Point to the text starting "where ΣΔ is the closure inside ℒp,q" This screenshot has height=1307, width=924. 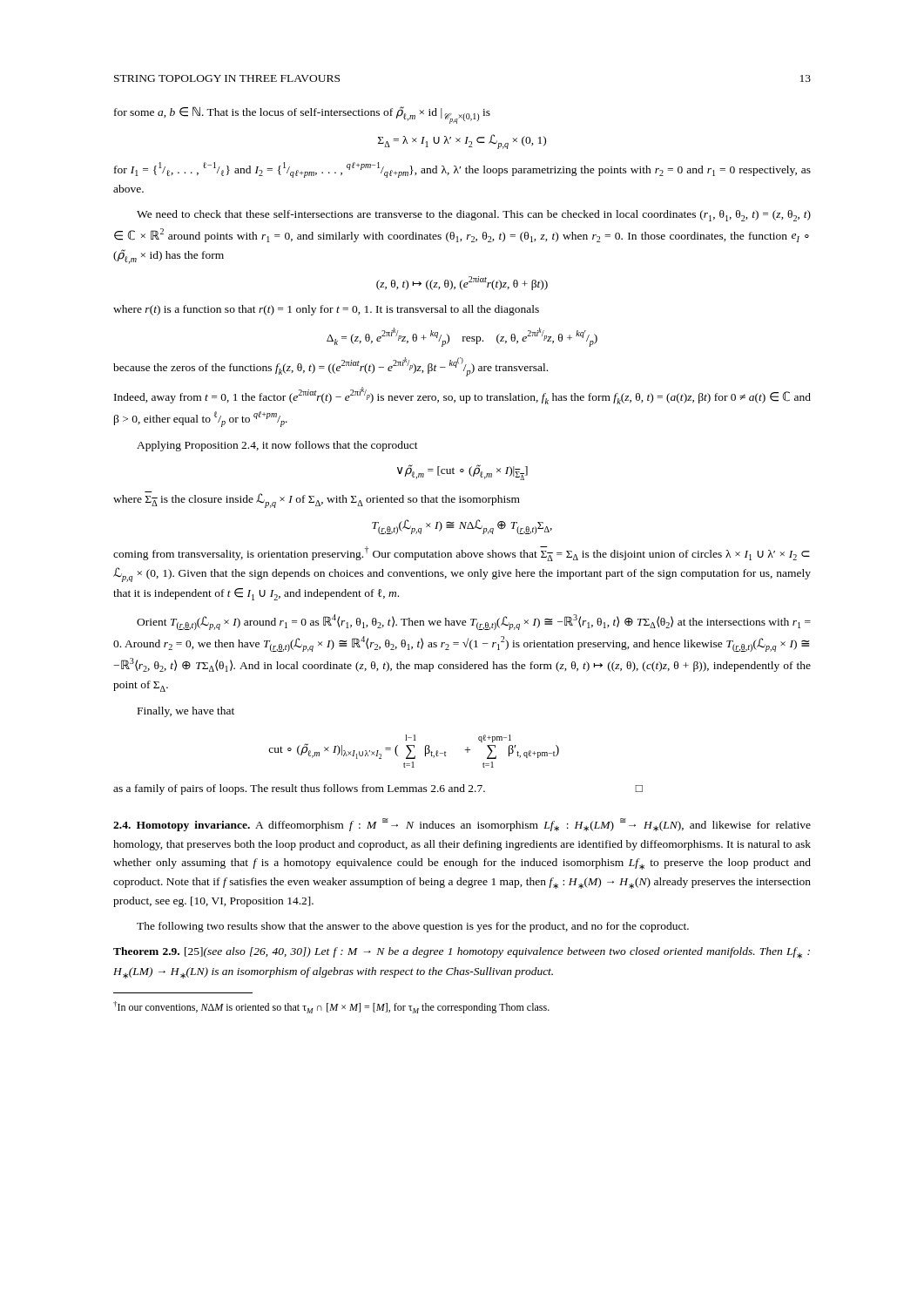click(x=462, y=500)
